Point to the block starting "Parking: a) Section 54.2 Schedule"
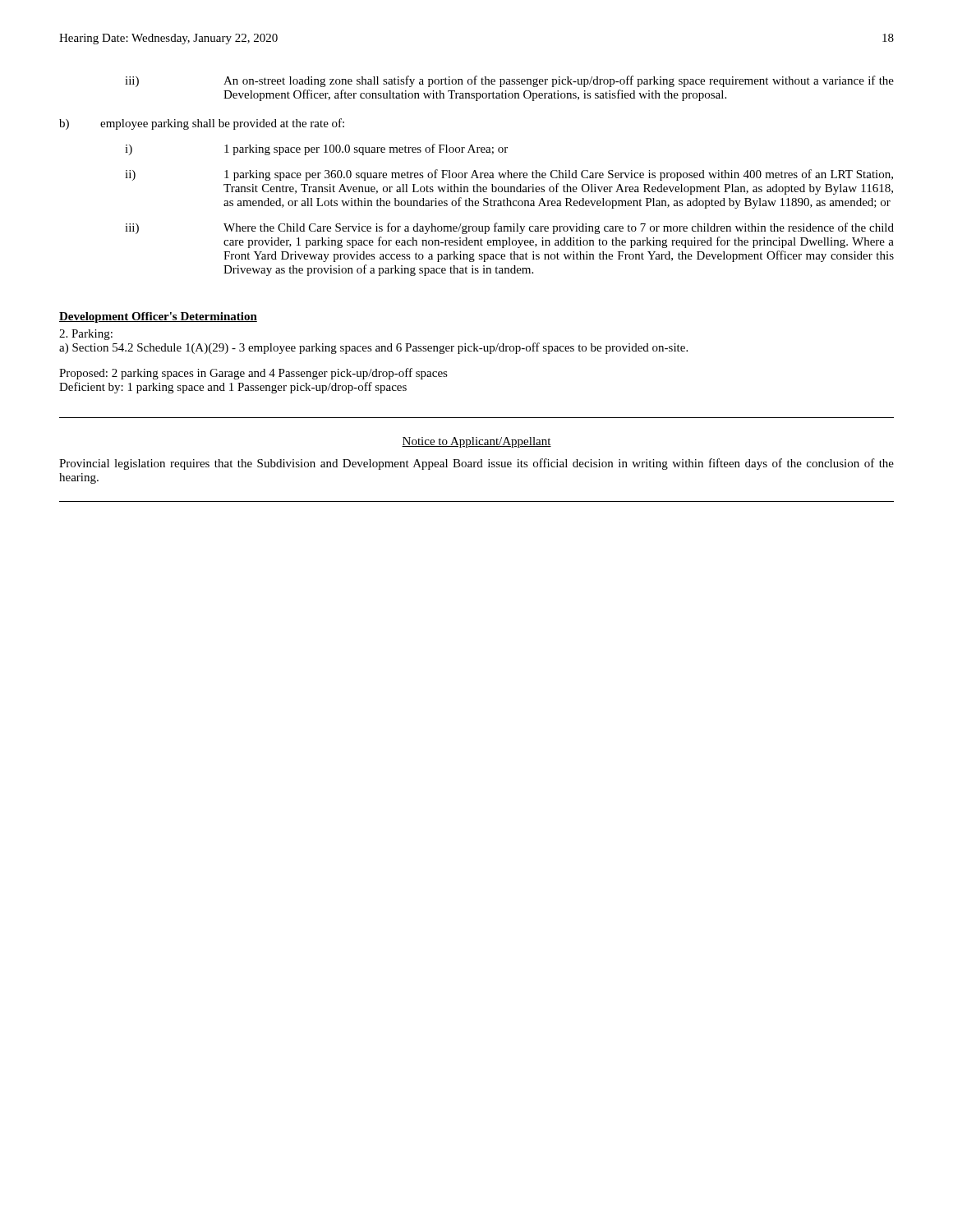This screenshot has height=1232, width=953. click(374, 340)
